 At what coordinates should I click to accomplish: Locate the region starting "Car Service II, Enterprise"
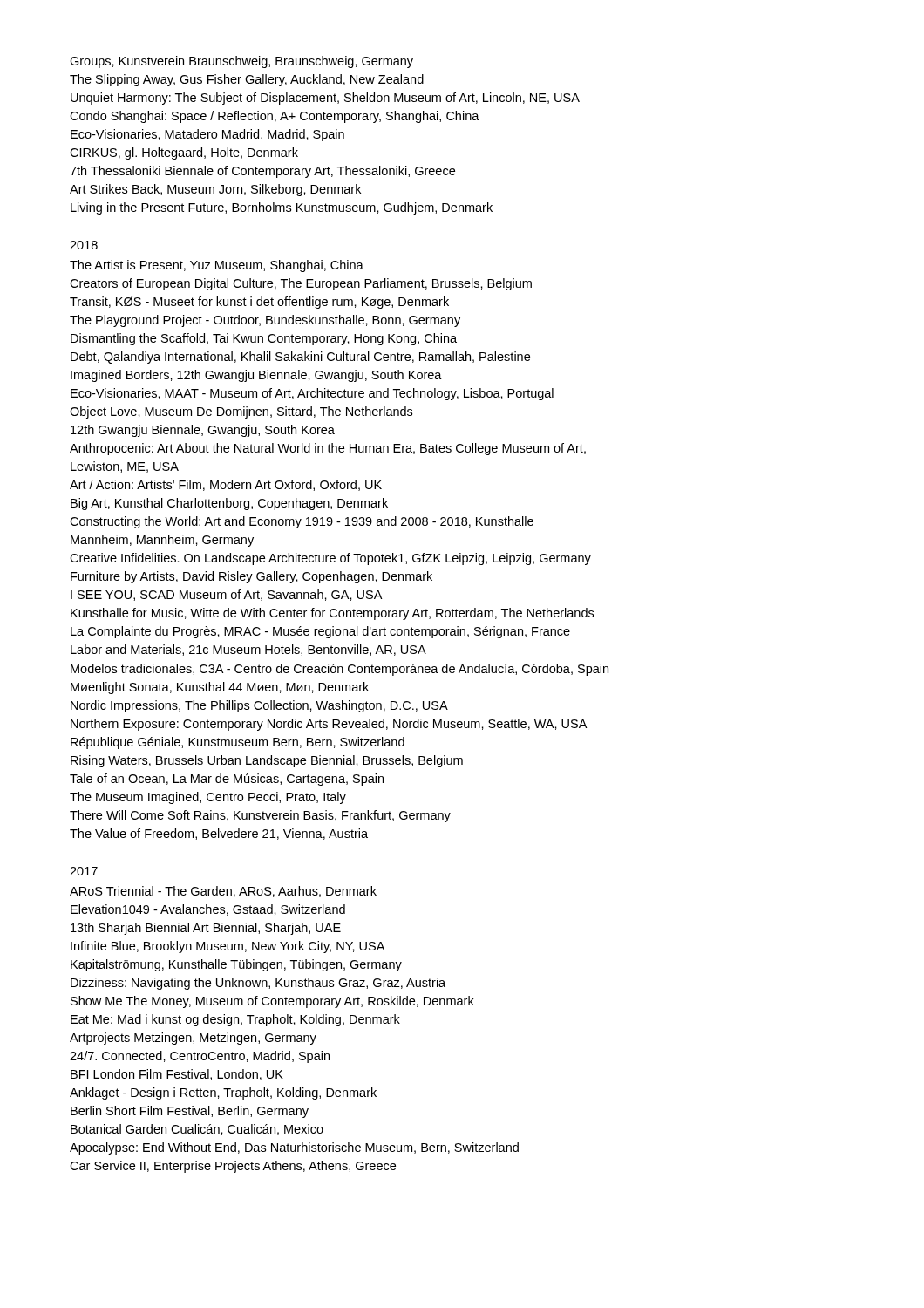coord(233,1166)
